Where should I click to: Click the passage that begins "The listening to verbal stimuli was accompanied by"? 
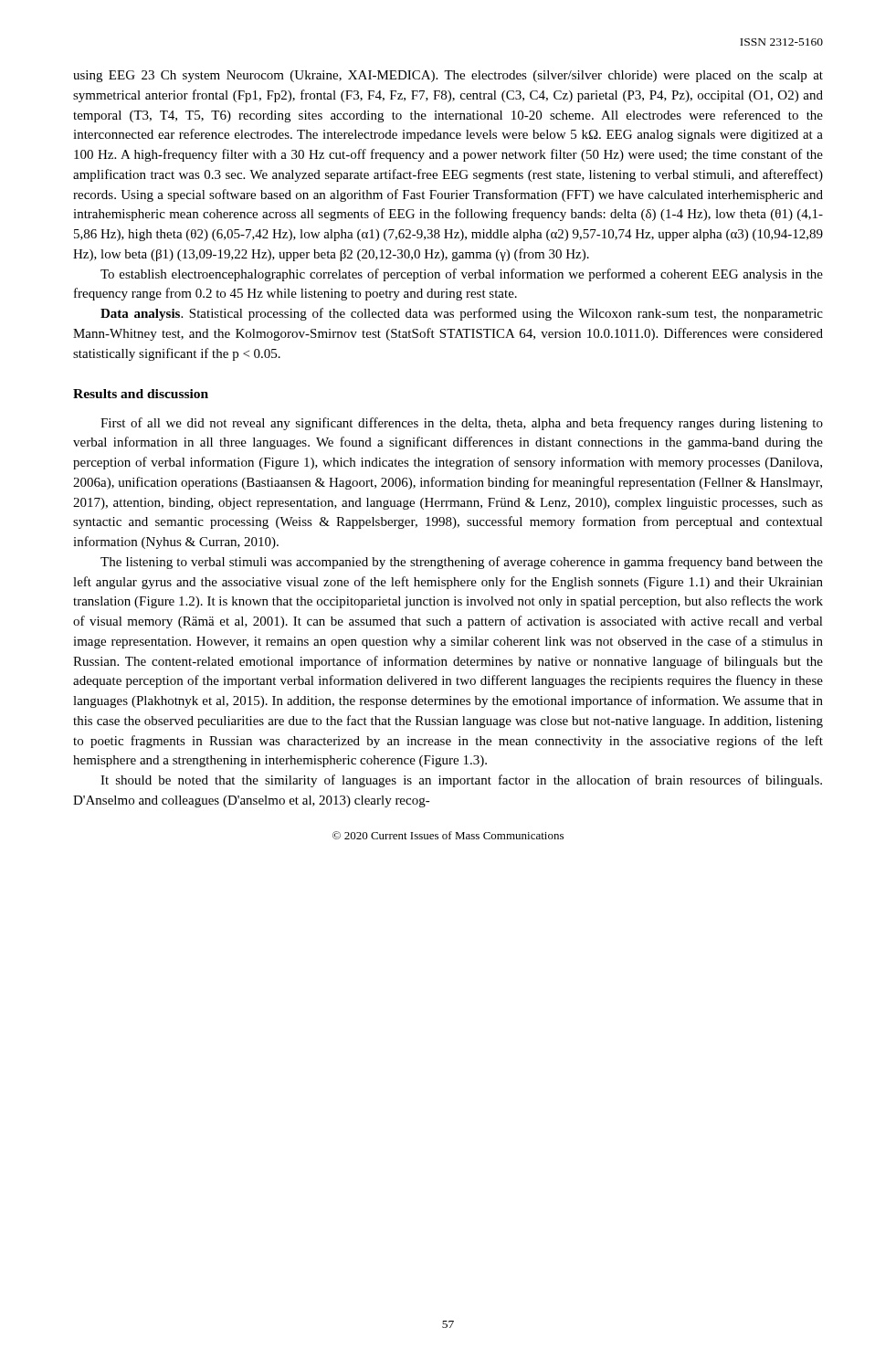click(448, 662)
